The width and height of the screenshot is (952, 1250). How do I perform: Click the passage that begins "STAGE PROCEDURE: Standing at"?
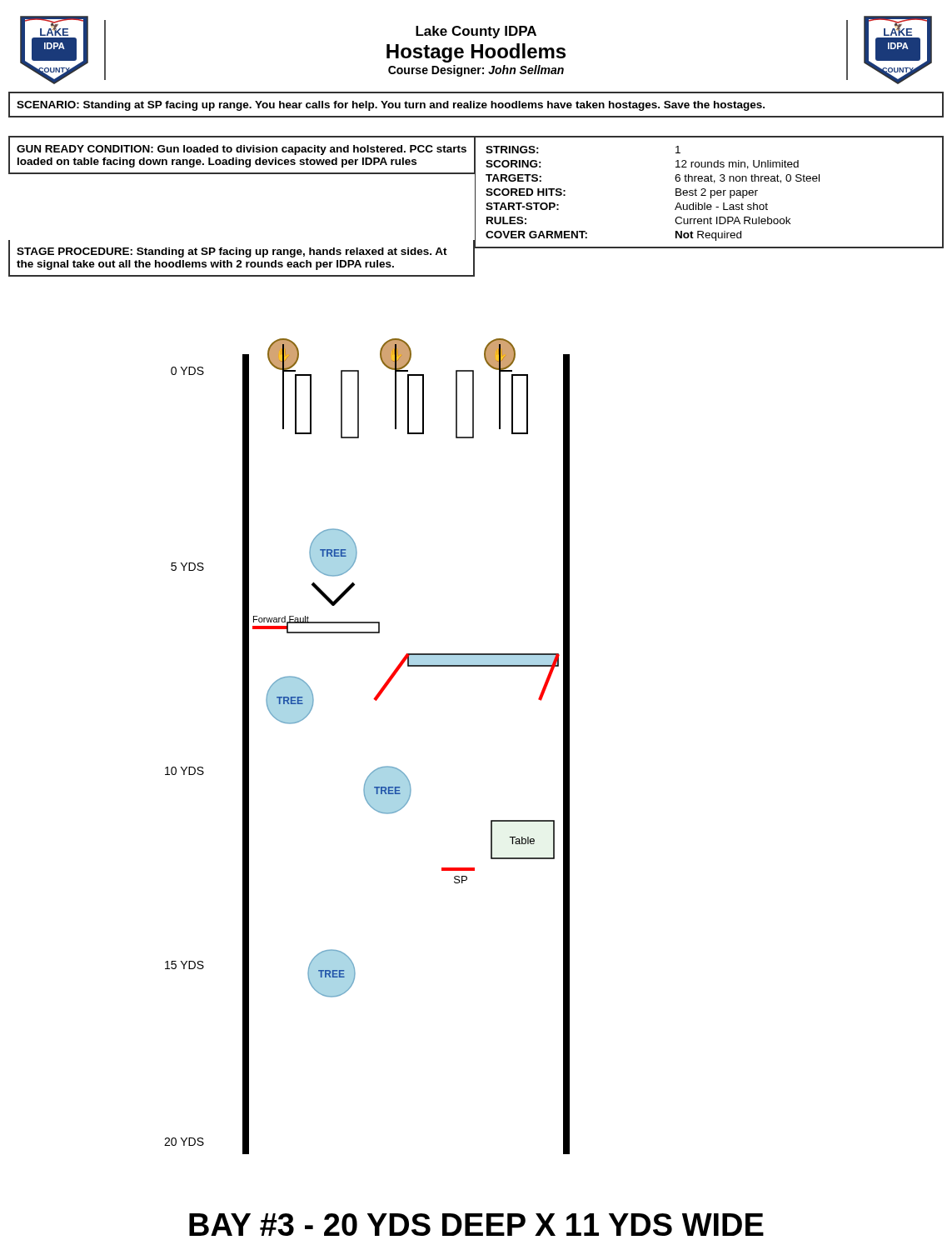pyautogui.click(x=232, y=258)
